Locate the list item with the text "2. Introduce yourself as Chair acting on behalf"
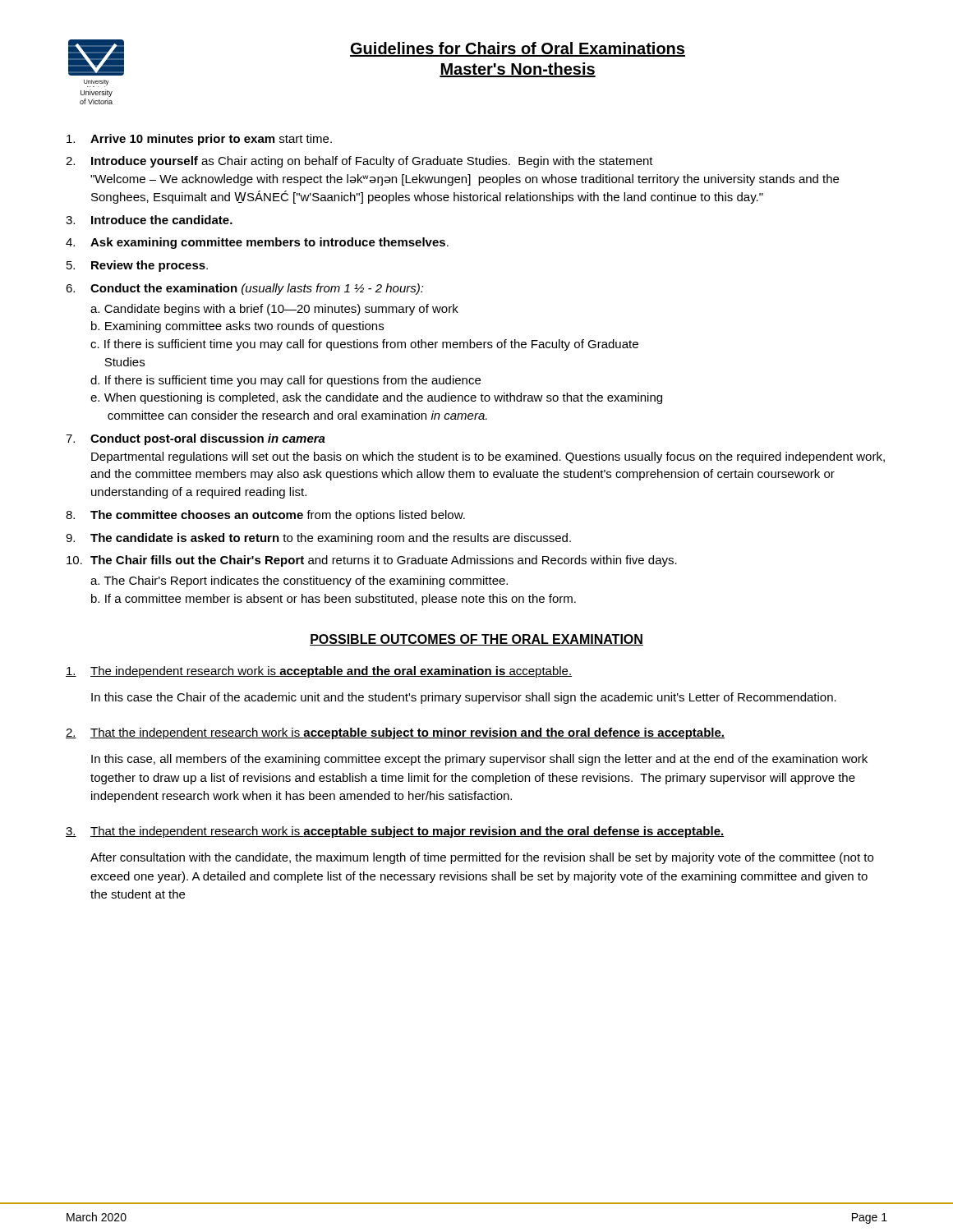 coord(476,179)
